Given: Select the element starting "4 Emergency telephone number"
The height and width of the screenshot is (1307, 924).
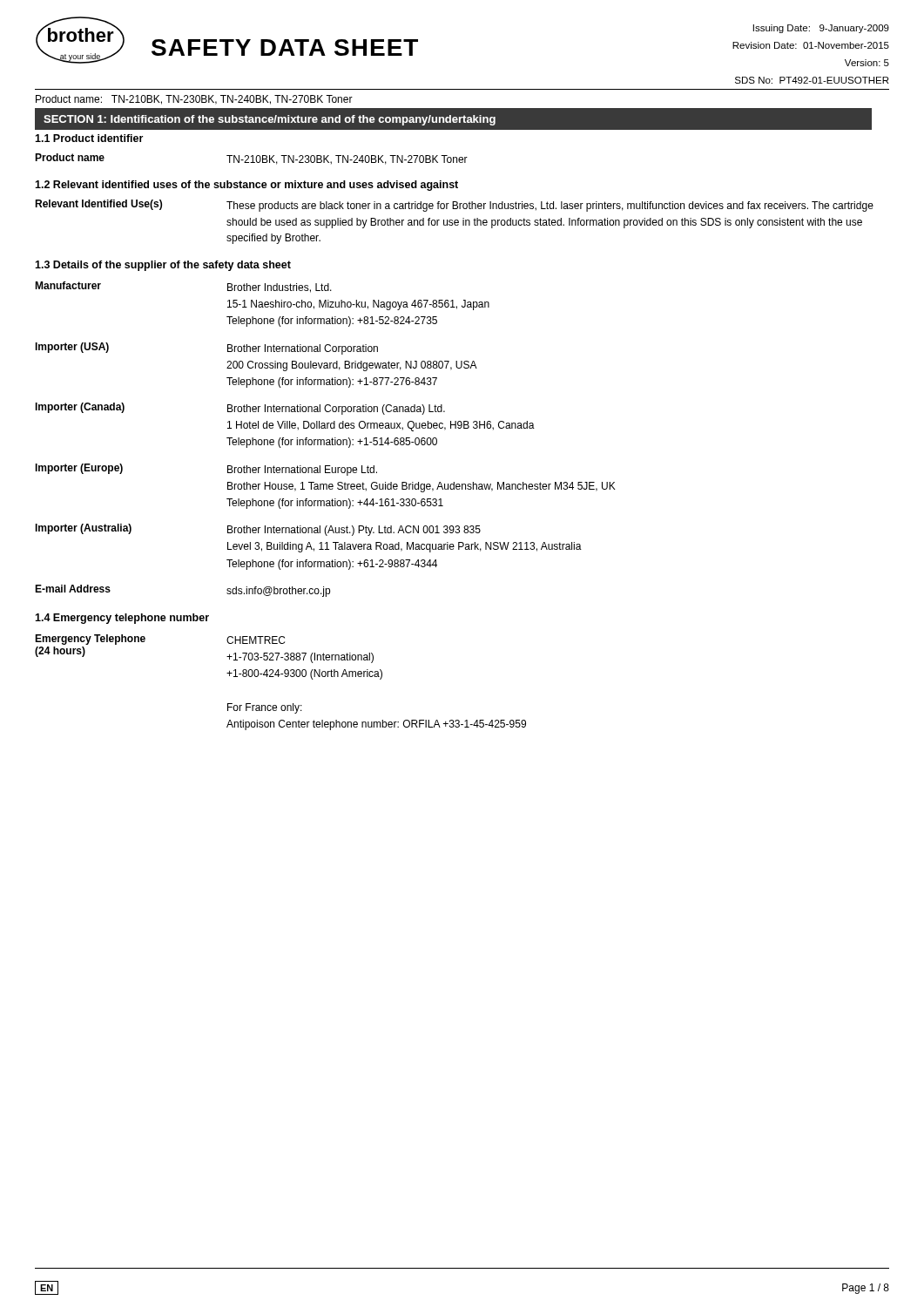Looking at the screenshot, I should (x=122, y=618).
